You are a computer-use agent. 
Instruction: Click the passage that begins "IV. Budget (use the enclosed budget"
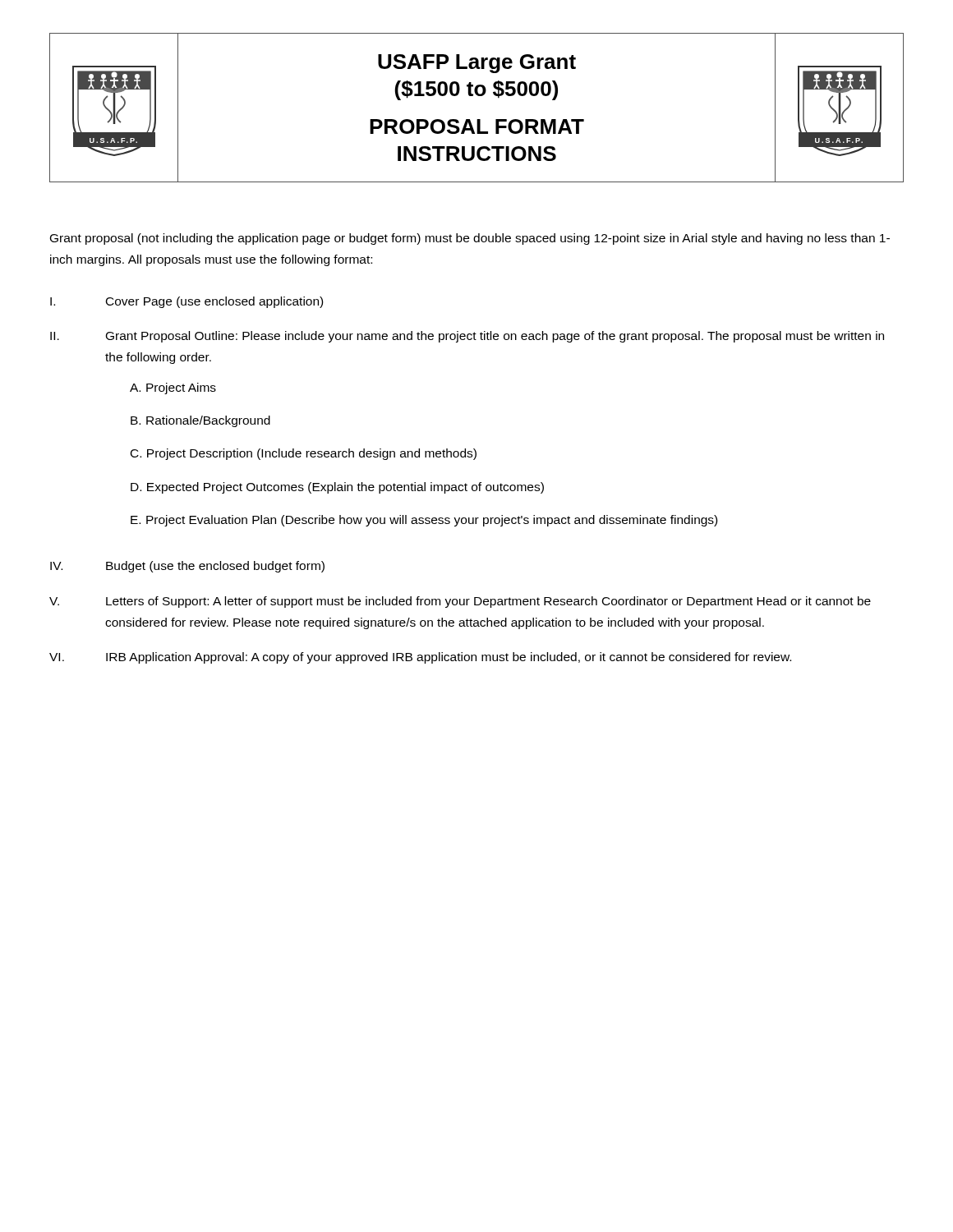coord(187,567)
